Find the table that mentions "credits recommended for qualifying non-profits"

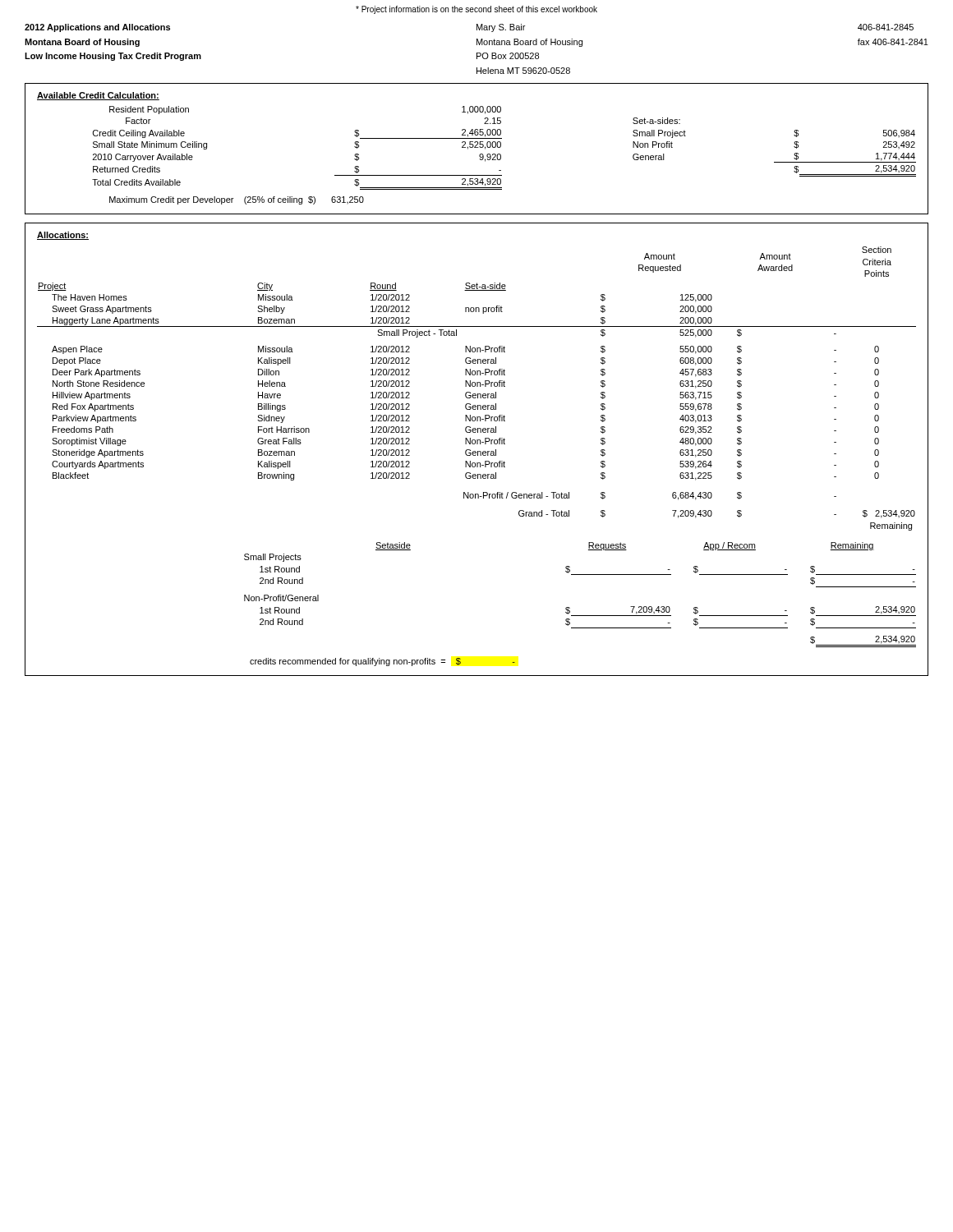point(476,603)
